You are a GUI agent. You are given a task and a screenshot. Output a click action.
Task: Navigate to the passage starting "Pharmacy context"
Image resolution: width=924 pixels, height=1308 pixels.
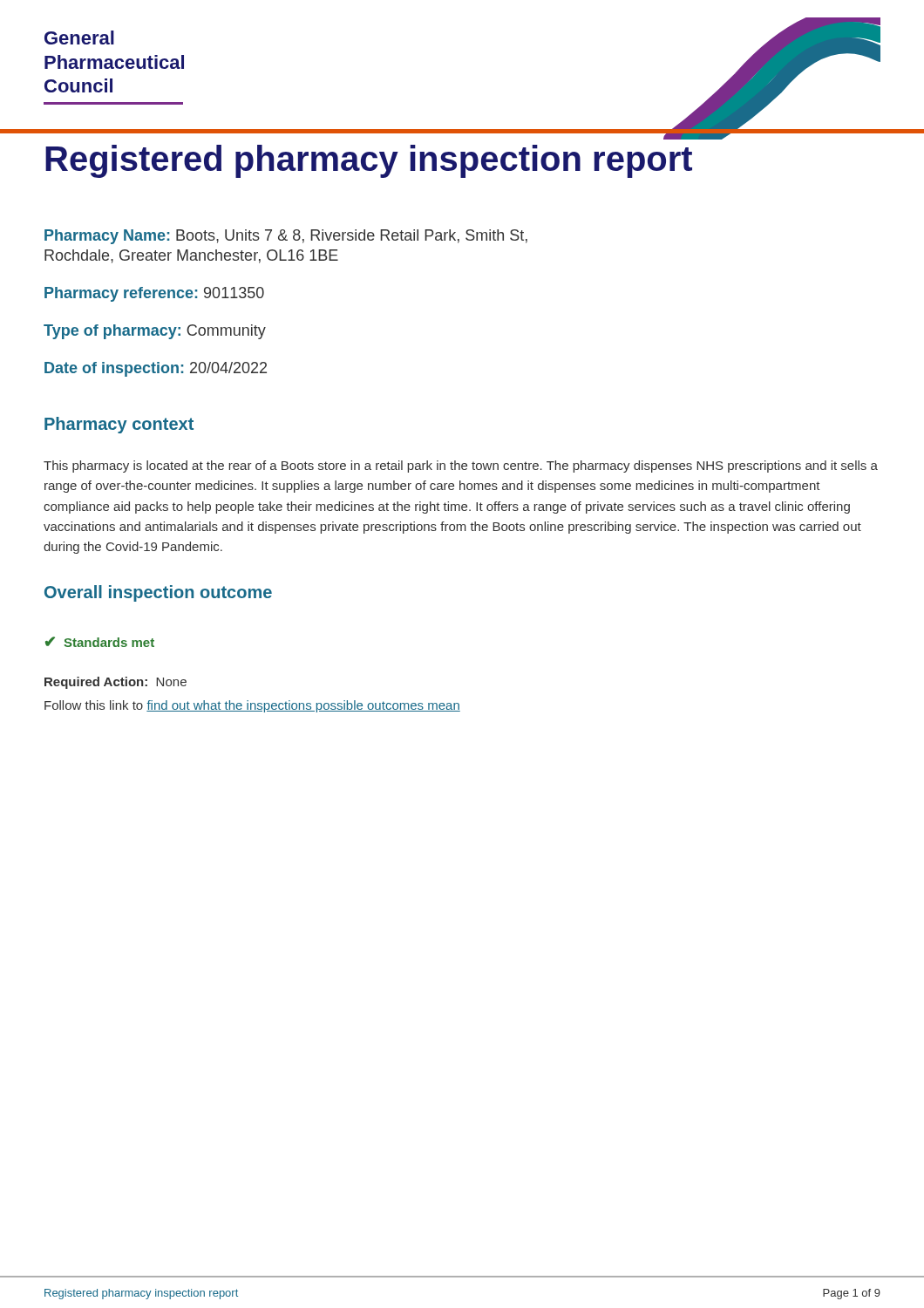pyautogui.click(x=119, y=424)
